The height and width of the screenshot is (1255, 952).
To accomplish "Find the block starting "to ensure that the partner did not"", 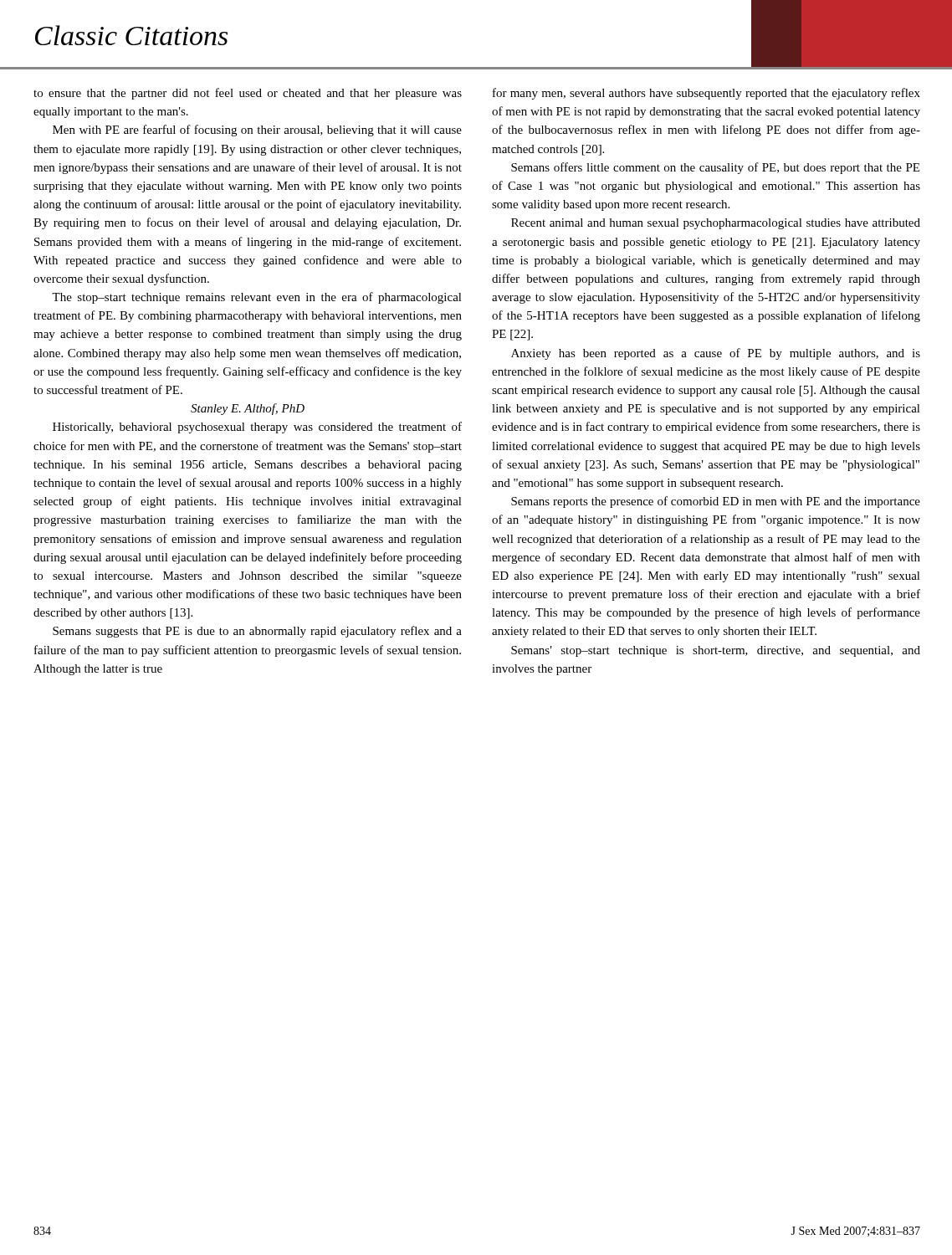I will 248,381.
